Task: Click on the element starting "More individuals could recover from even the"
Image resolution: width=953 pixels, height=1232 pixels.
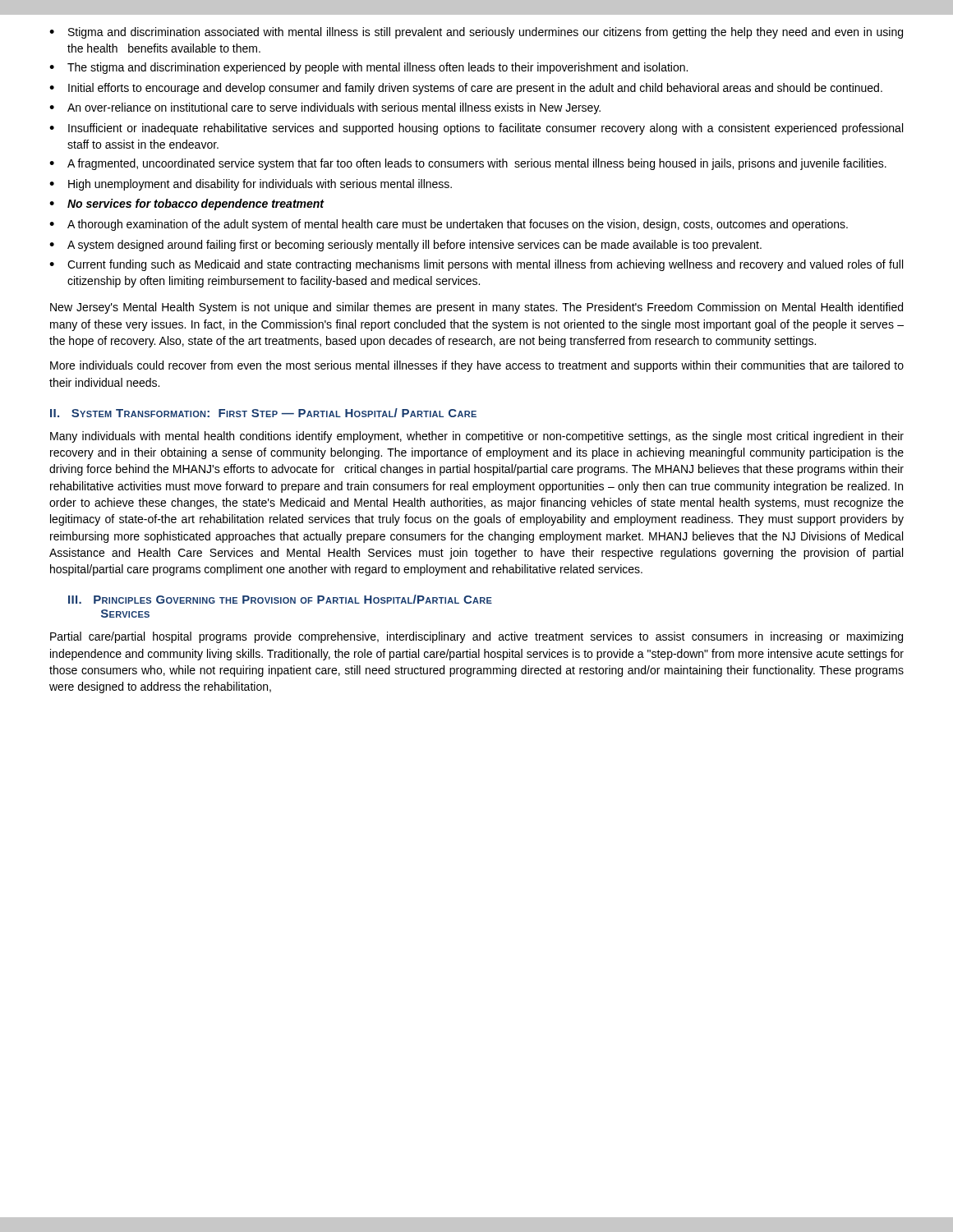Action: point(476,374)
